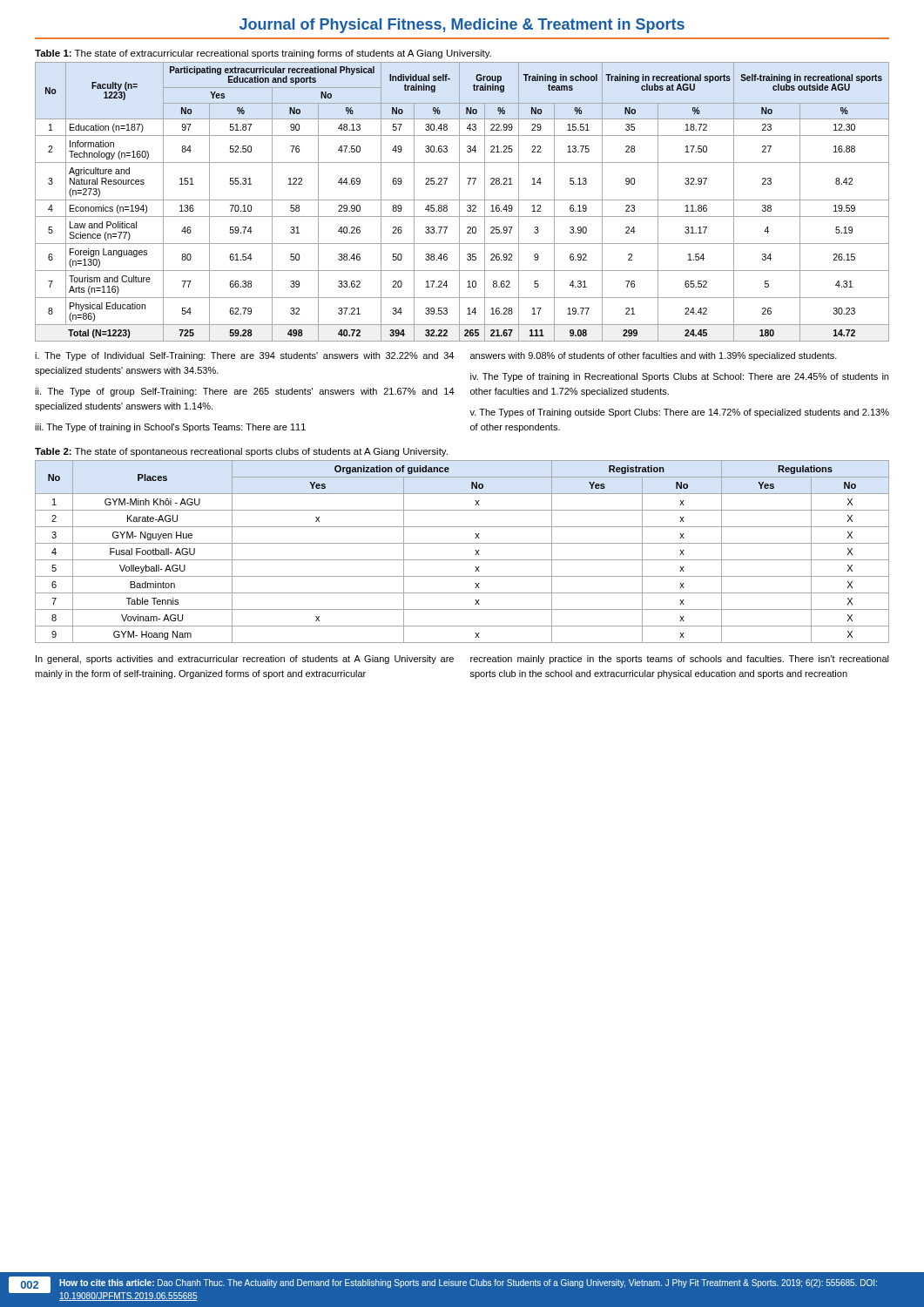The height and width of the screenshot is (1307, 924).
Task: Navigate to the text block starting "answers with 9.08% of students of"
Action: pos(654,356)
